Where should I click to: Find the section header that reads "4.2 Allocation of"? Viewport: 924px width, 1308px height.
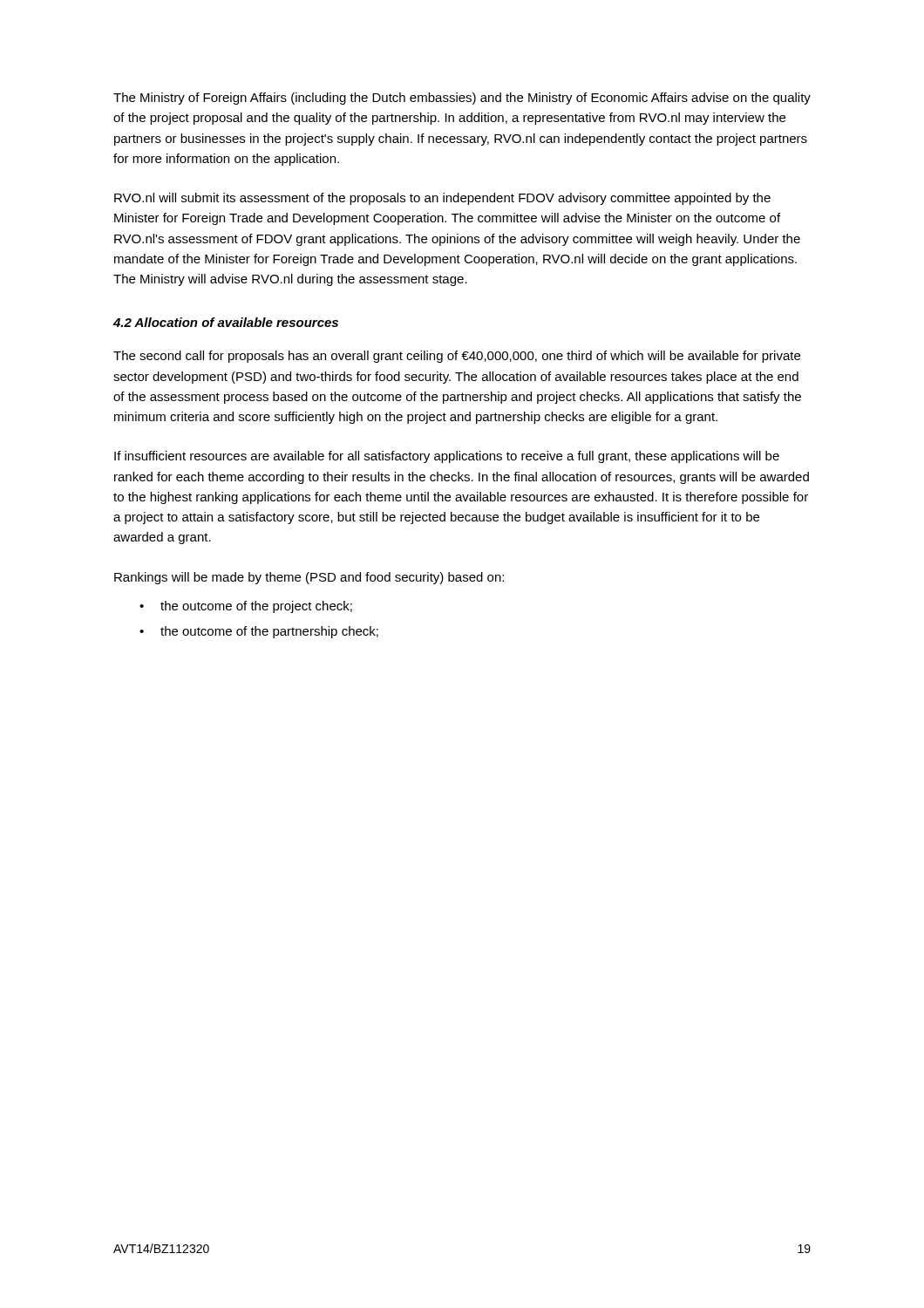226,322
